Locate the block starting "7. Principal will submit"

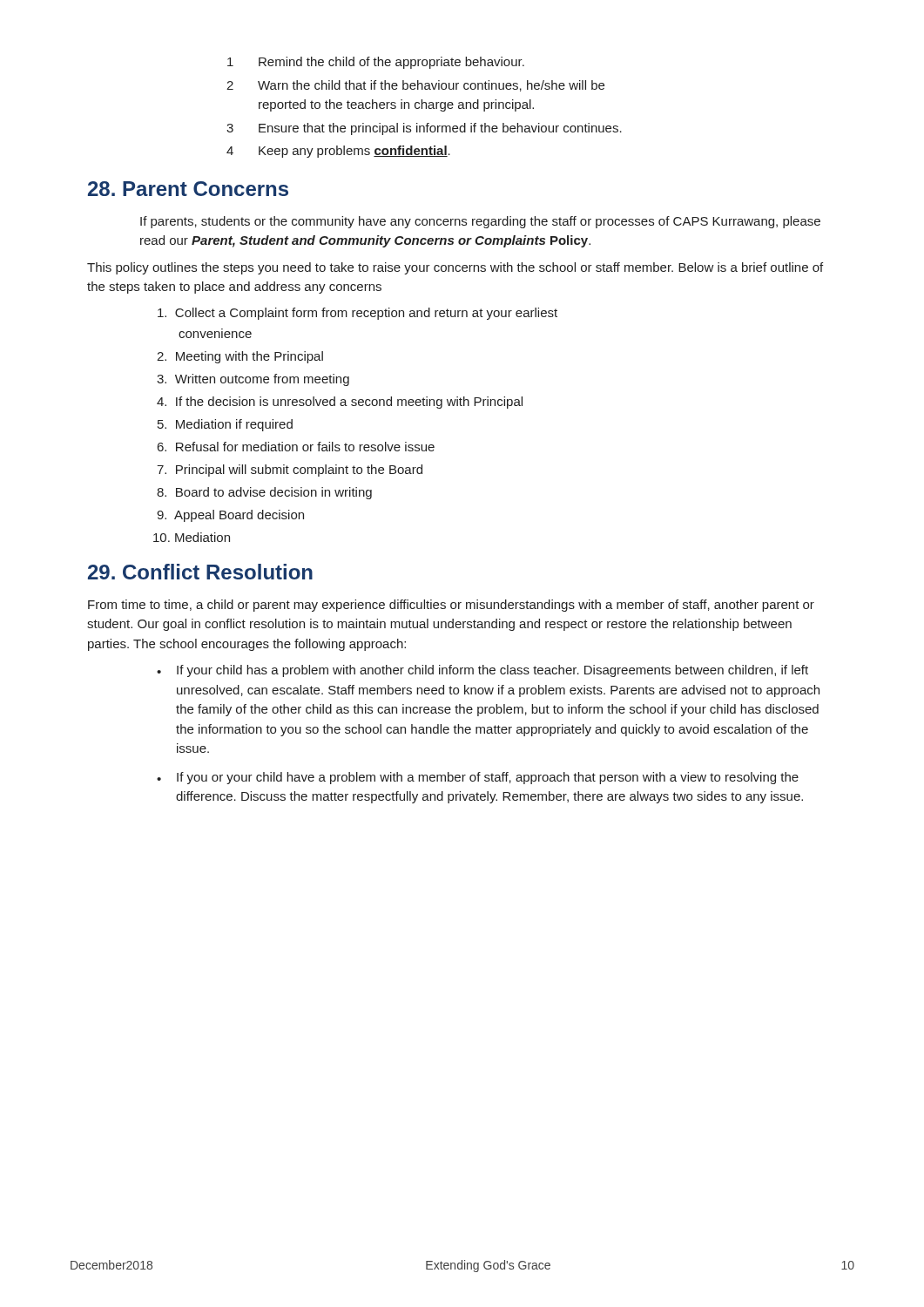[290, 469]
